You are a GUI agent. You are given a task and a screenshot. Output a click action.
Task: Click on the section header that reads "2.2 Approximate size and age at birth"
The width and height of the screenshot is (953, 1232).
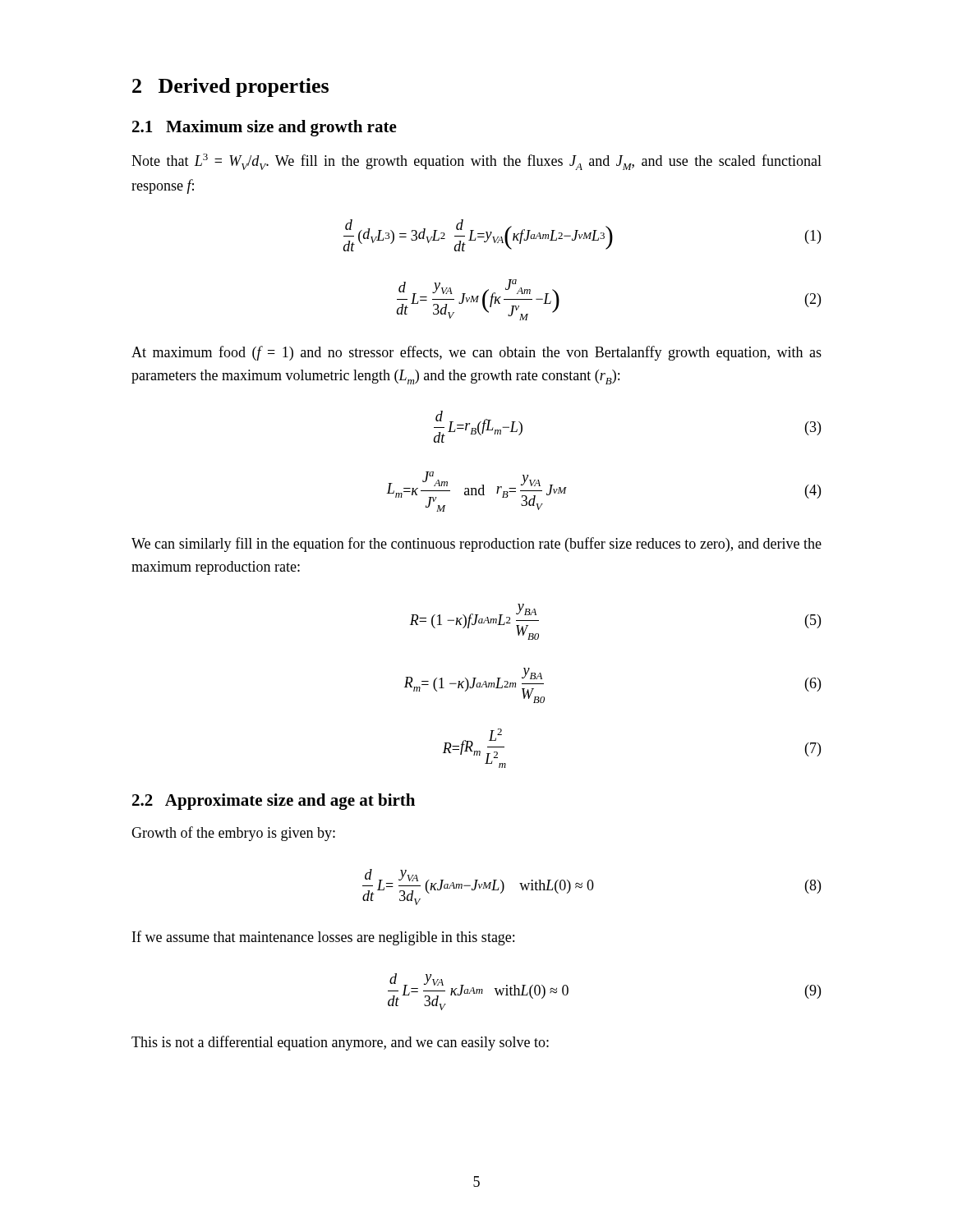274,802
